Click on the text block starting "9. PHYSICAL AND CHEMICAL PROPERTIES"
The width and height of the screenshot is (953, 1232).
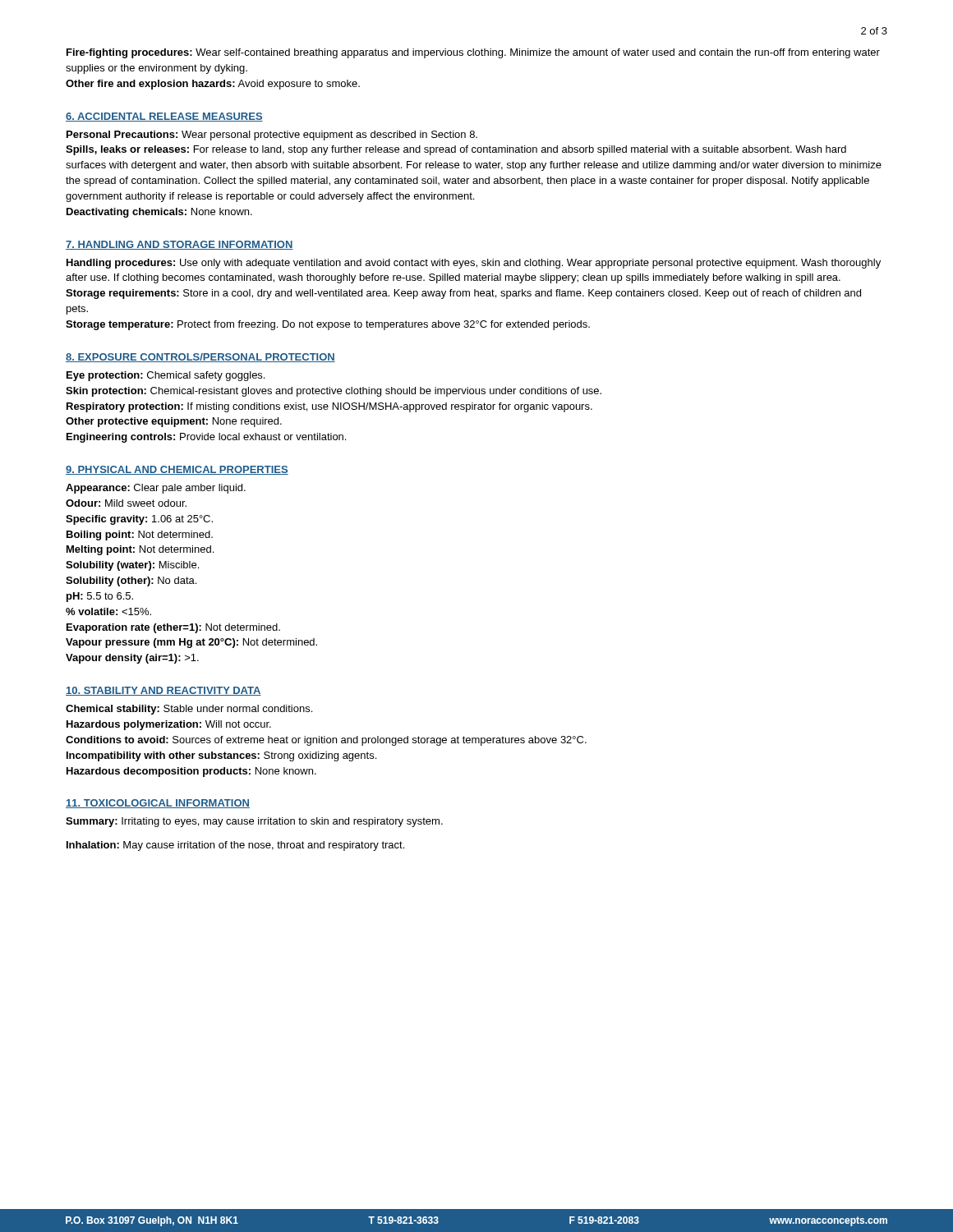click(x=177, y=469)
